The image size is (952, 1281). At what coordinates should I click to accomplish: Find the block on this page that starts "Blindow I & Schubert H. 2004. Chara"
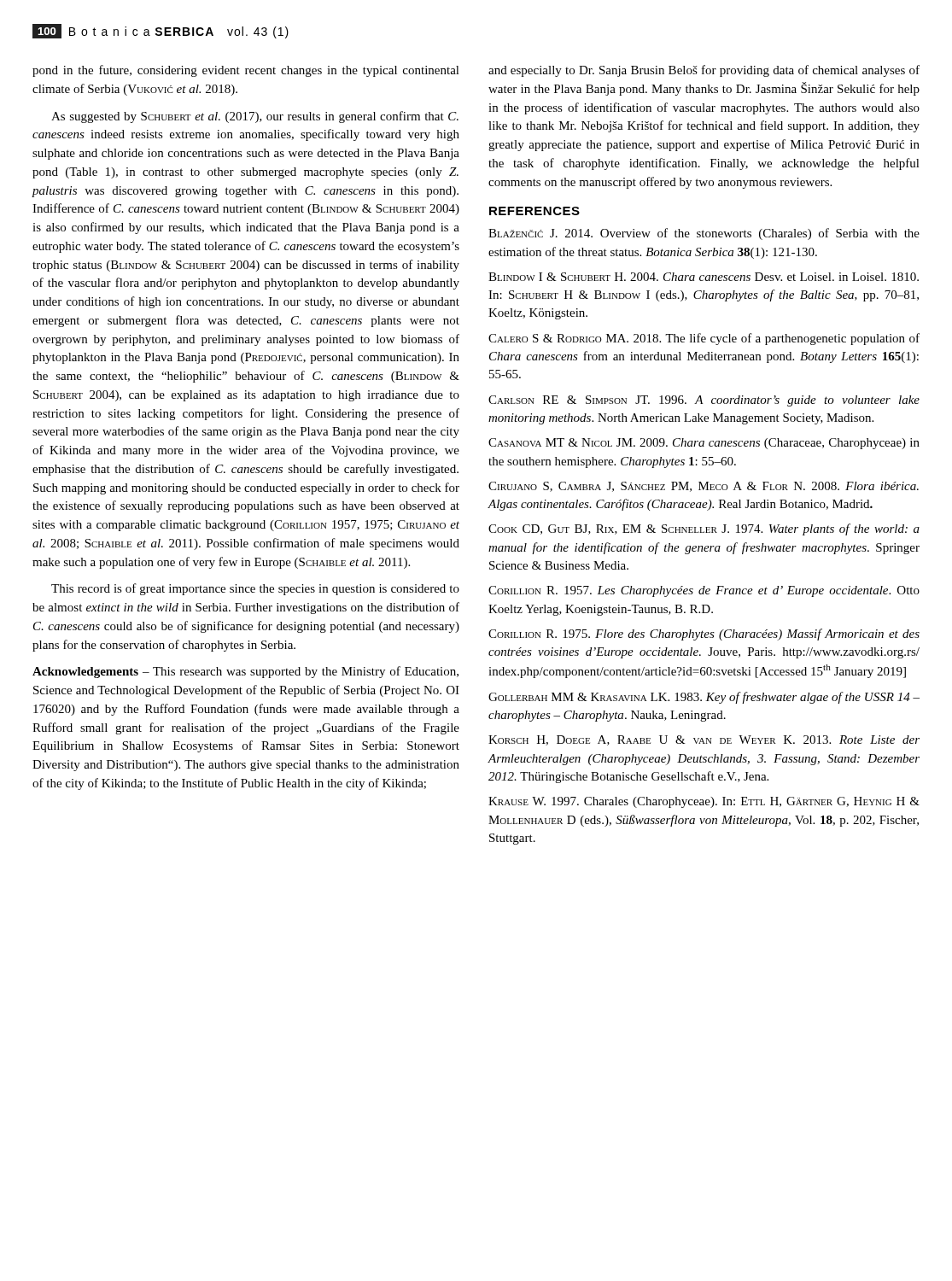(704, 295)
